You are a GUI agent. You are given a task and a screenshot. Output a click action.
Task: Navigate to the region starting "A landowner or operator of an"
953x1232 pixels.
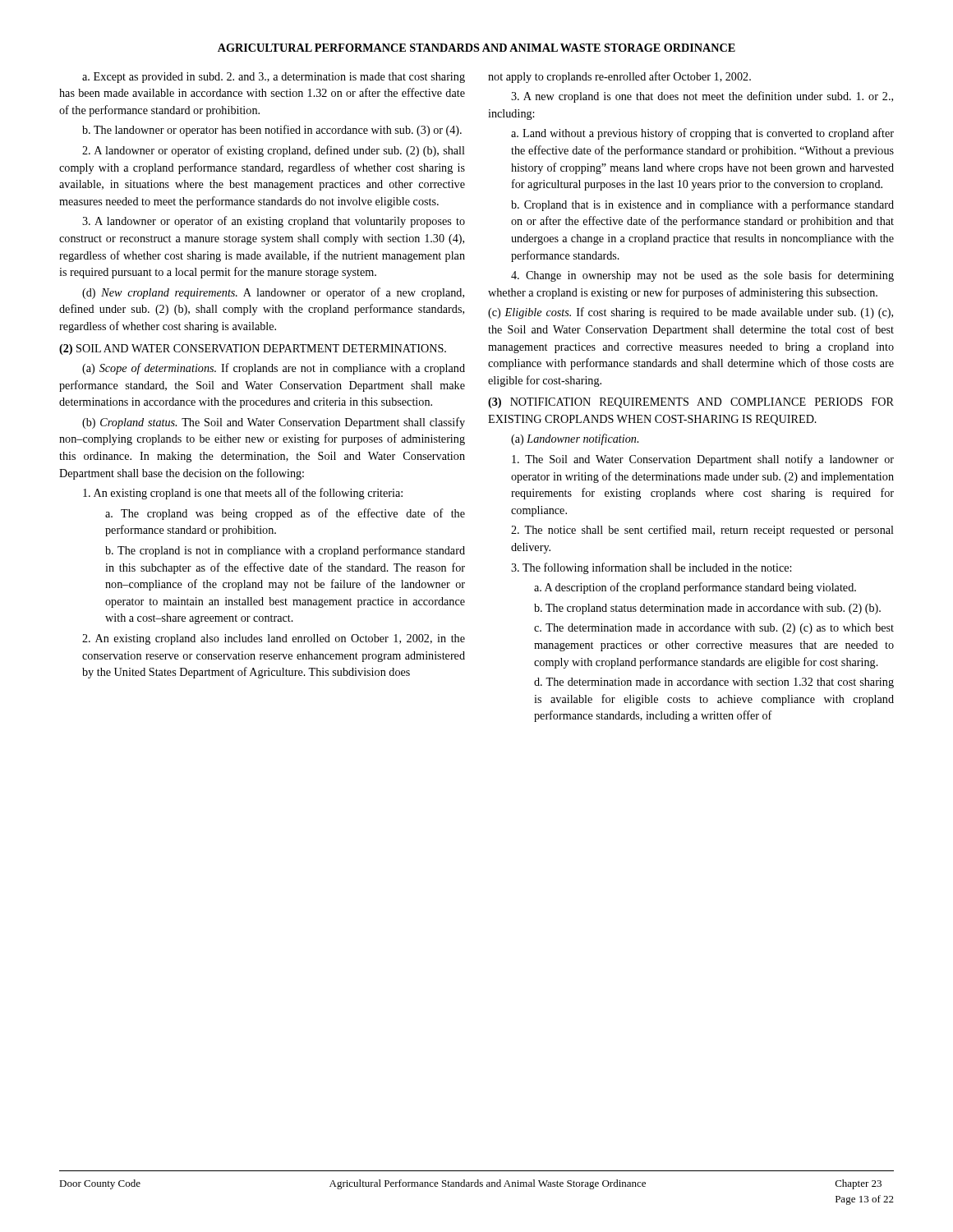[262, 247]
